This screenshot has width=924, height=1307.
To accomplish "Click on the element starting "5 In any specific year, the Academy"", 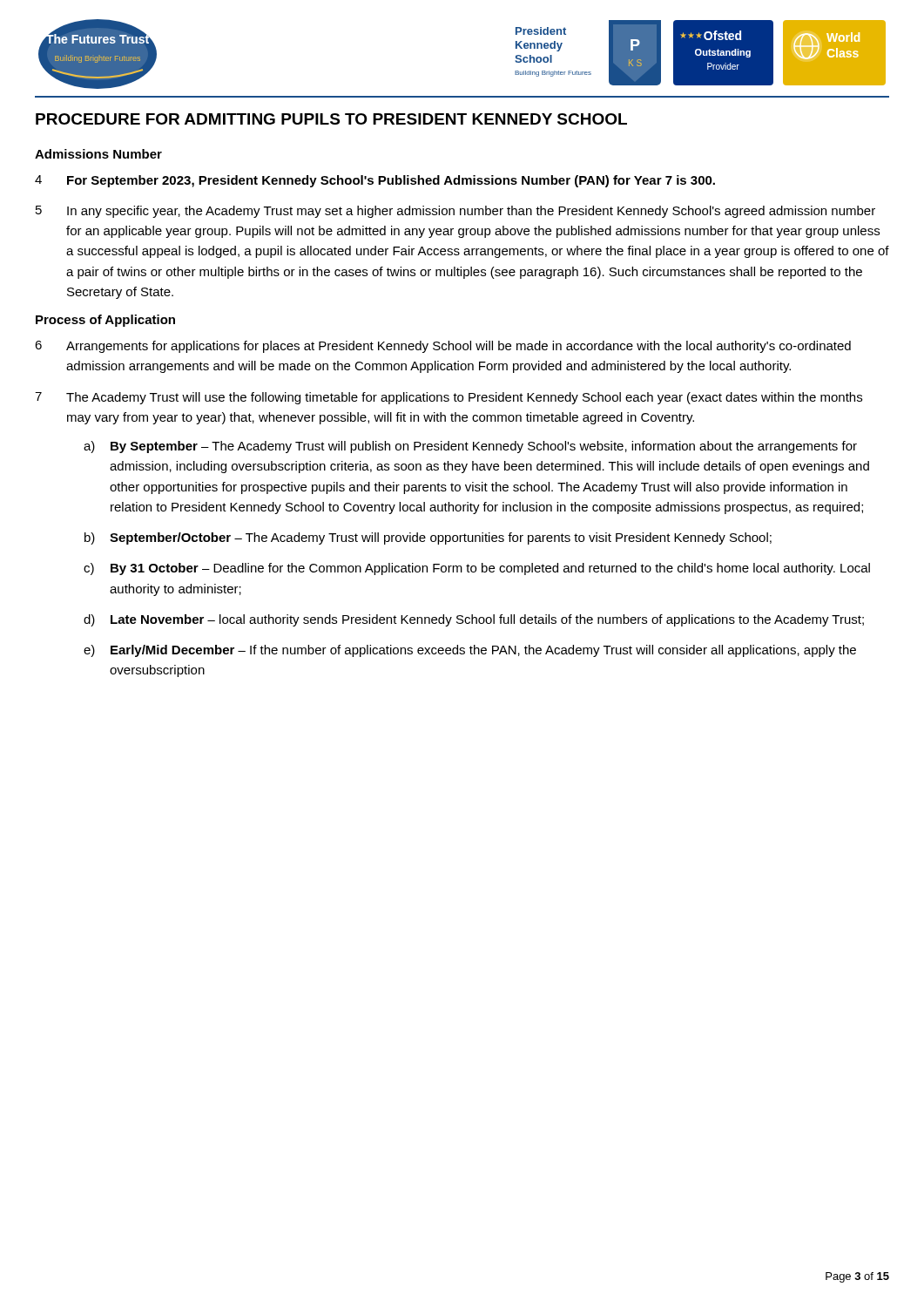I will 462,251.
